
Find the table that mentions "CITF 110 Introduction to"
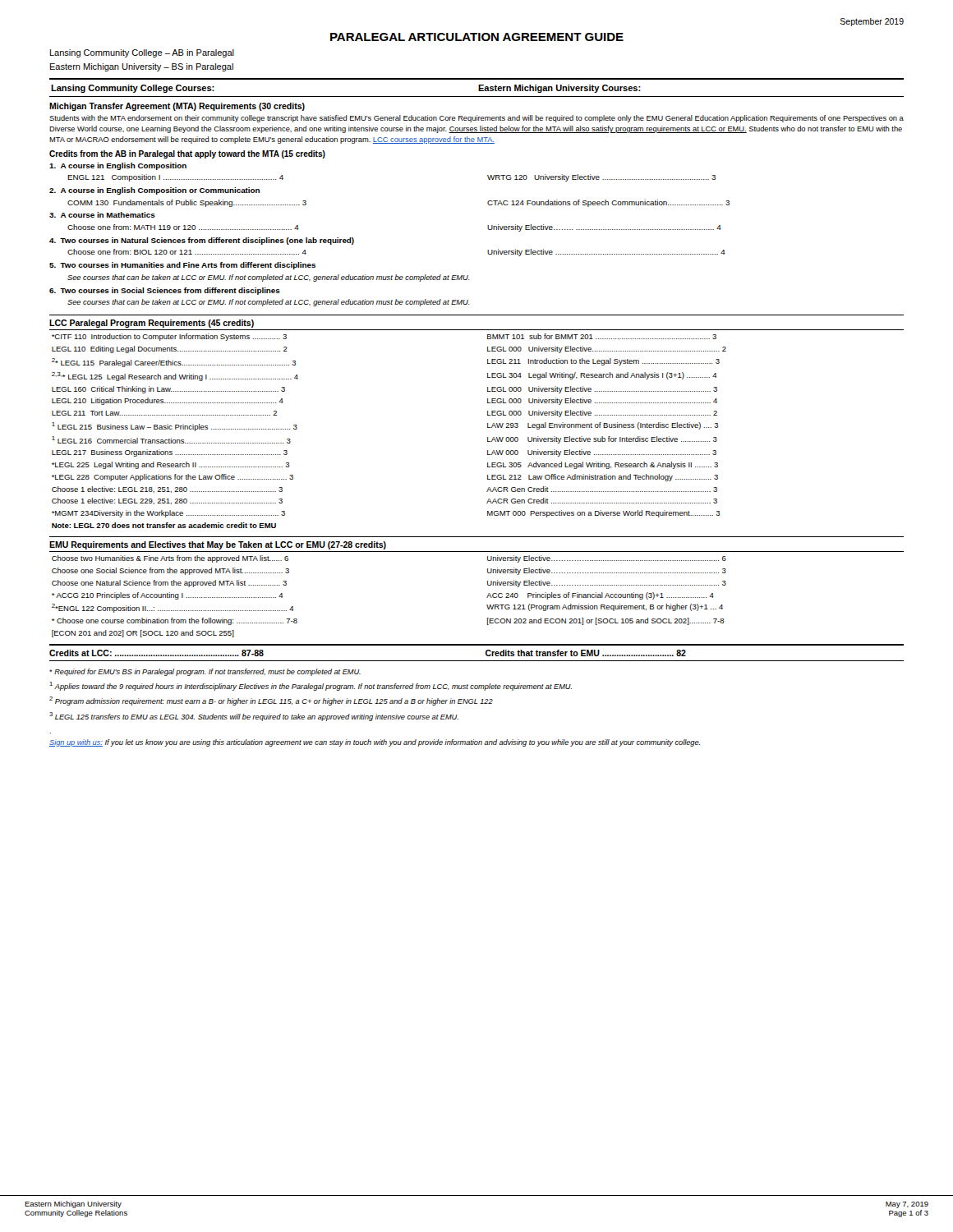click(x=476, y=432)
